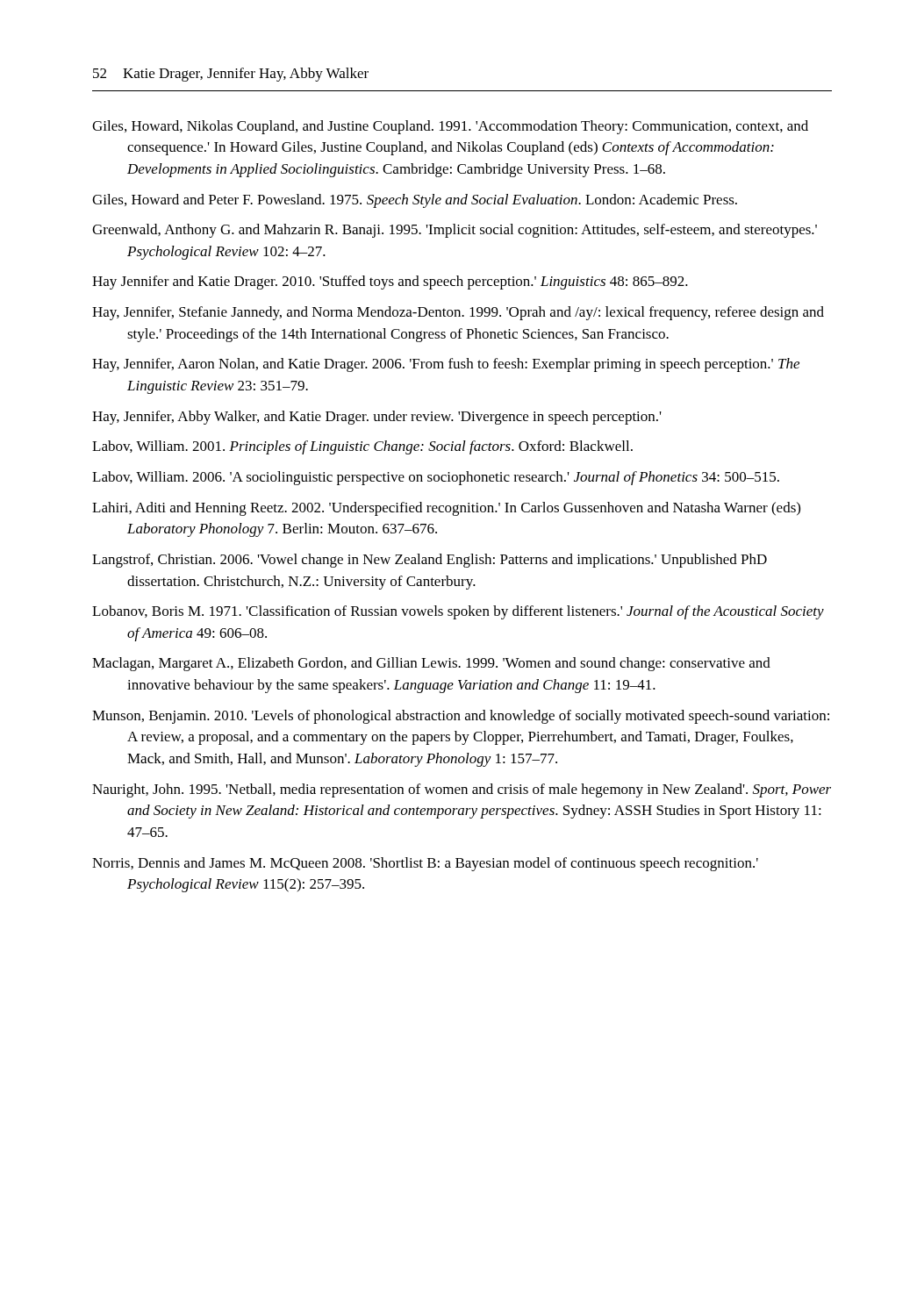Locate the text starting "Hay, Jennifer, Aaron Nolan, and Katie Drager."
The height and width of the screenshot is (1316, 924).
pyautogui.click(x=446, y=375)
